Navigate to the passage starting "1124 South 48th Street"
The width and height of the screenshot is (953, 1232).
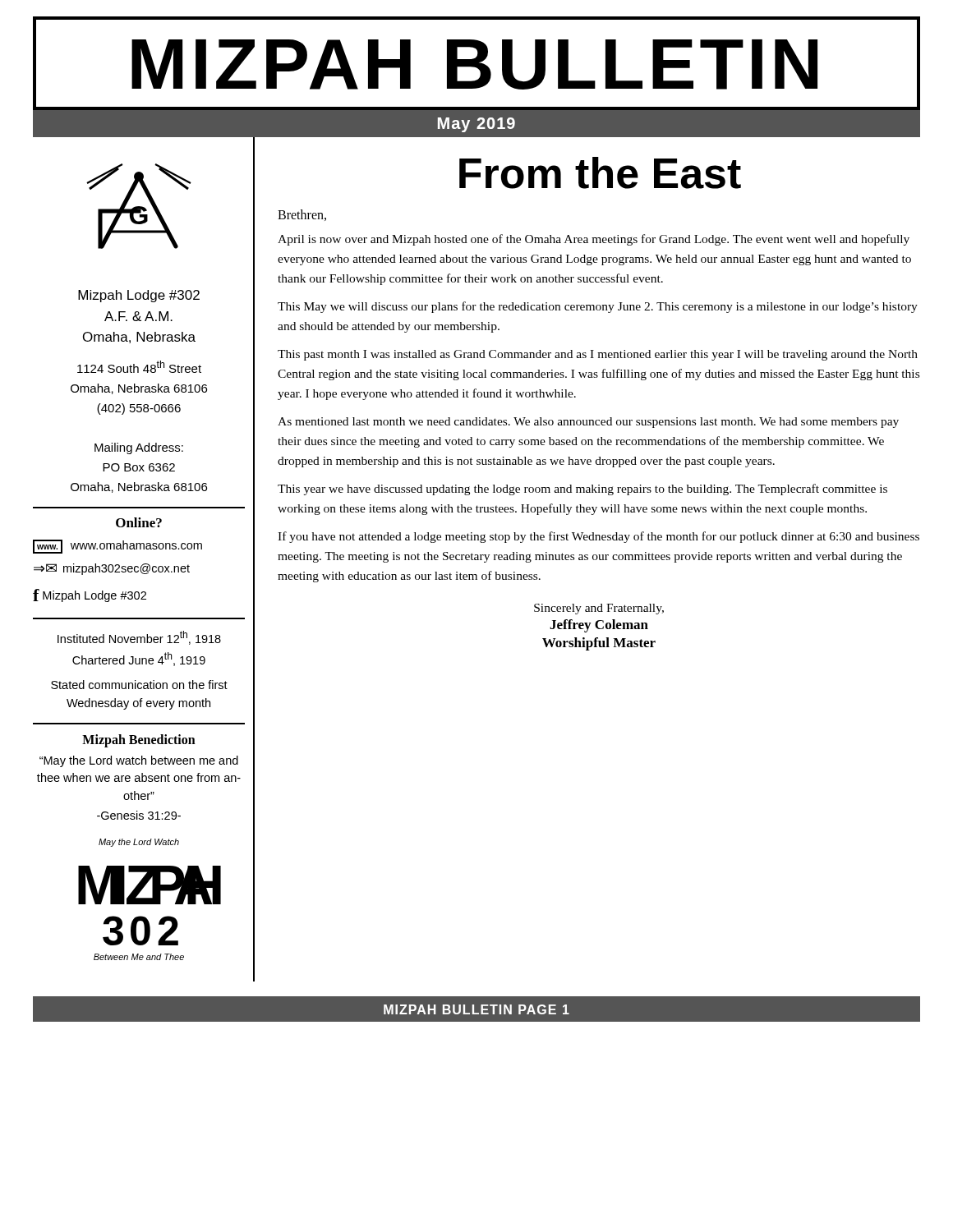[139, 367]
